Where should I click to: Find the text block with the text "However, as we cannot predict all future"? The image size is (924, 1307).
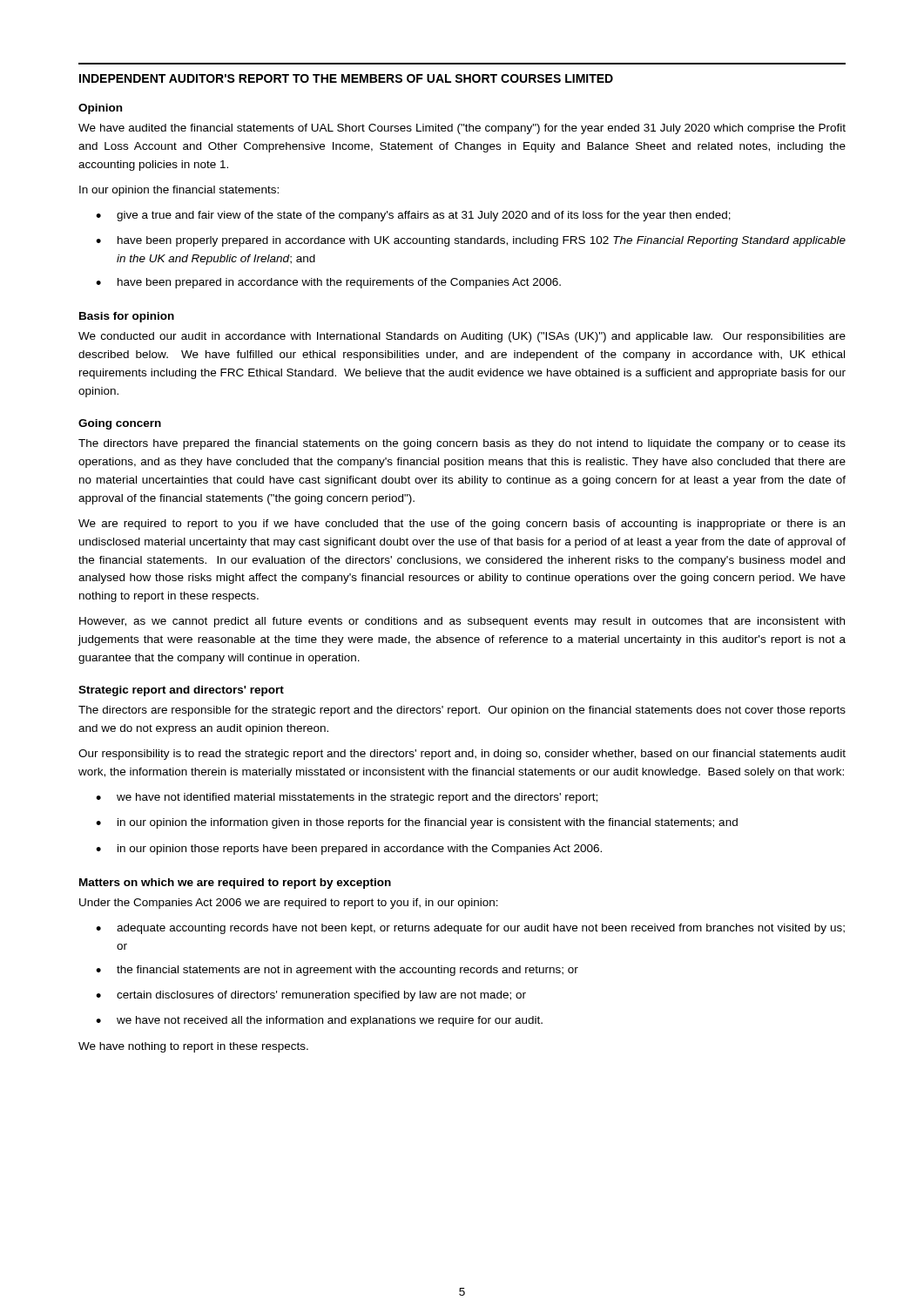click(462, 639)
